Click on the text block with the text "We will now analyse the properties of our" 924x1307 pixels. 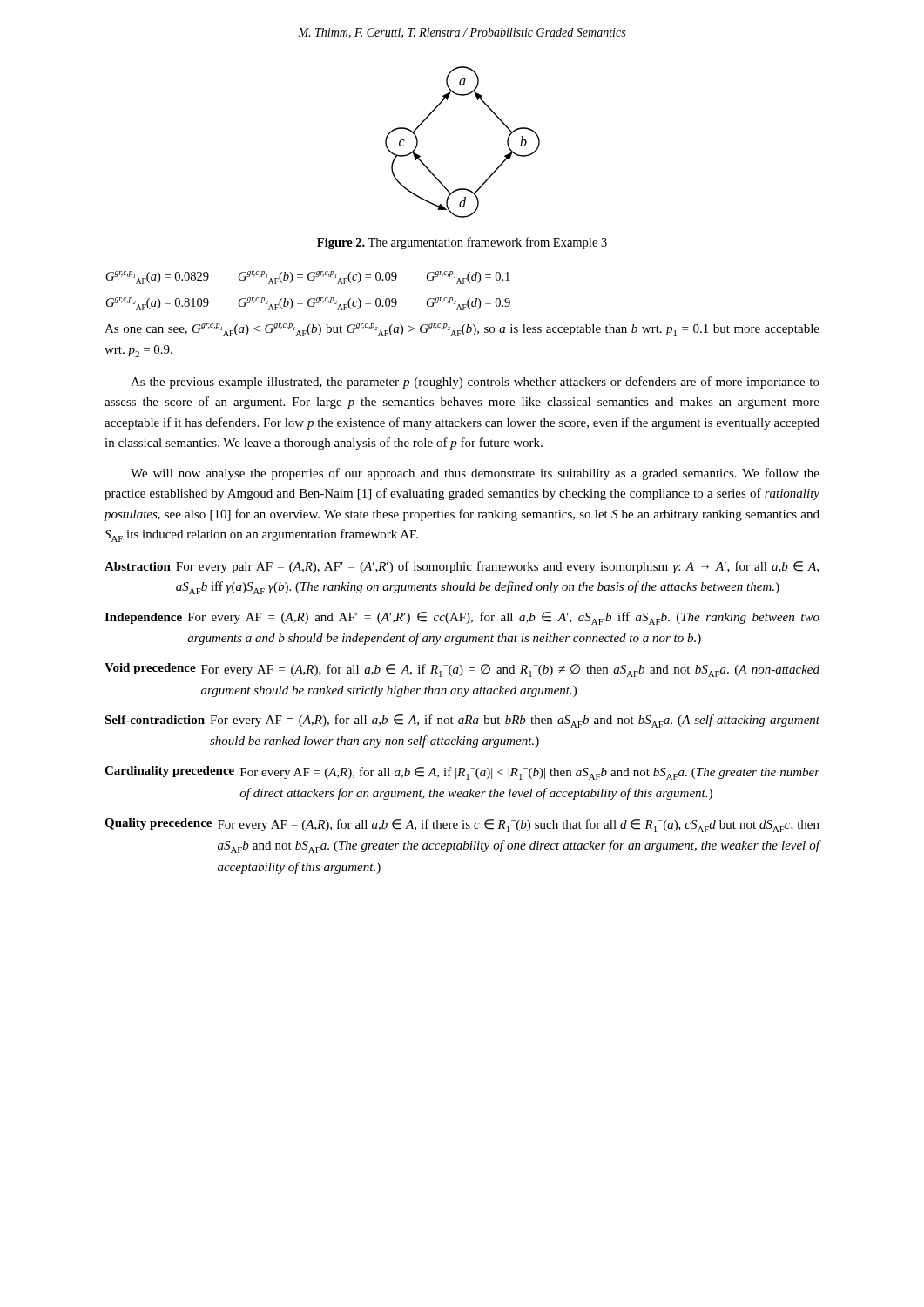point(462,505)
